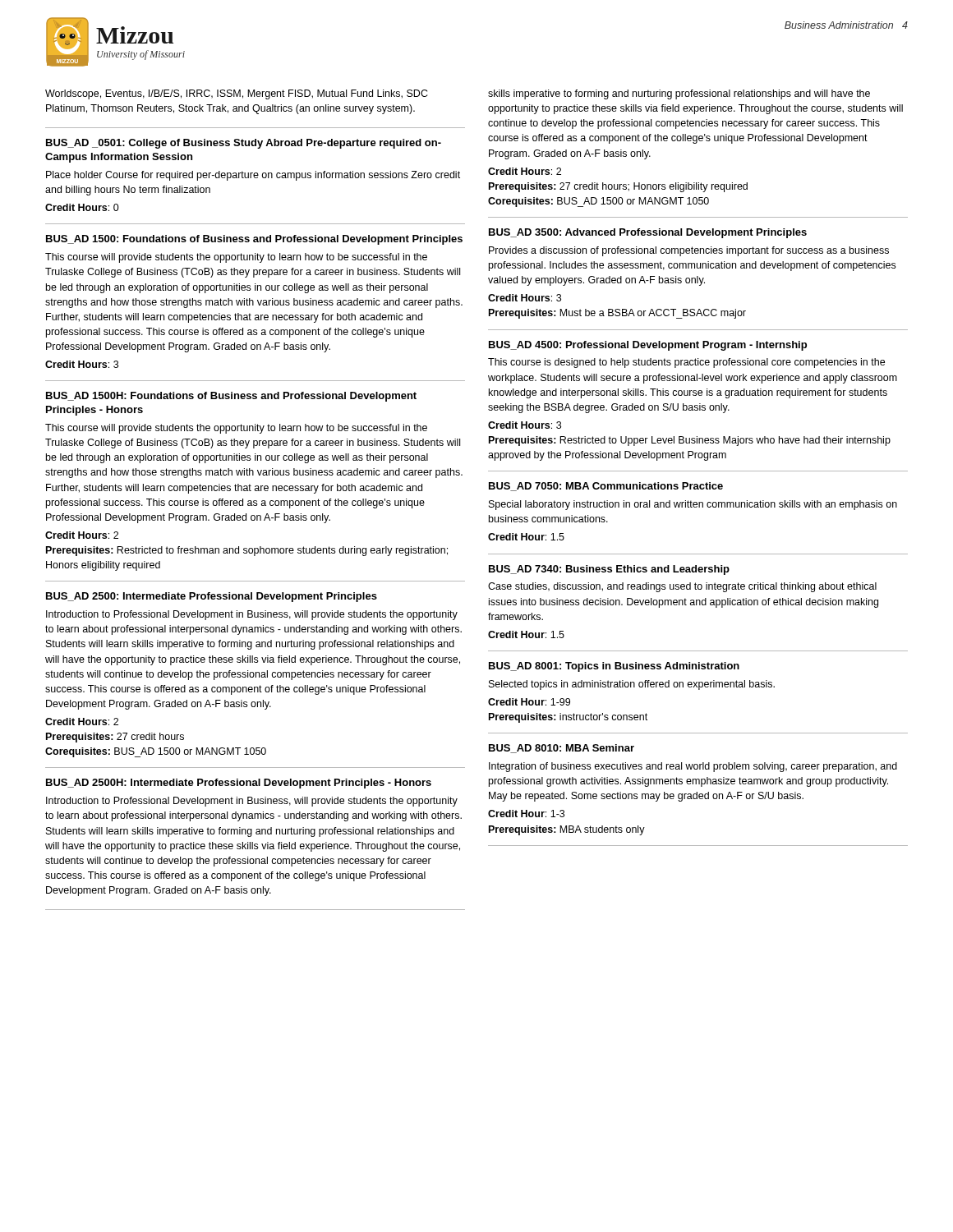Select the section header with the text "BUS_AD 7340: Business Ethics and Leadership Case"
Viewport: 953px width, 1232px height.
point(698,602)
